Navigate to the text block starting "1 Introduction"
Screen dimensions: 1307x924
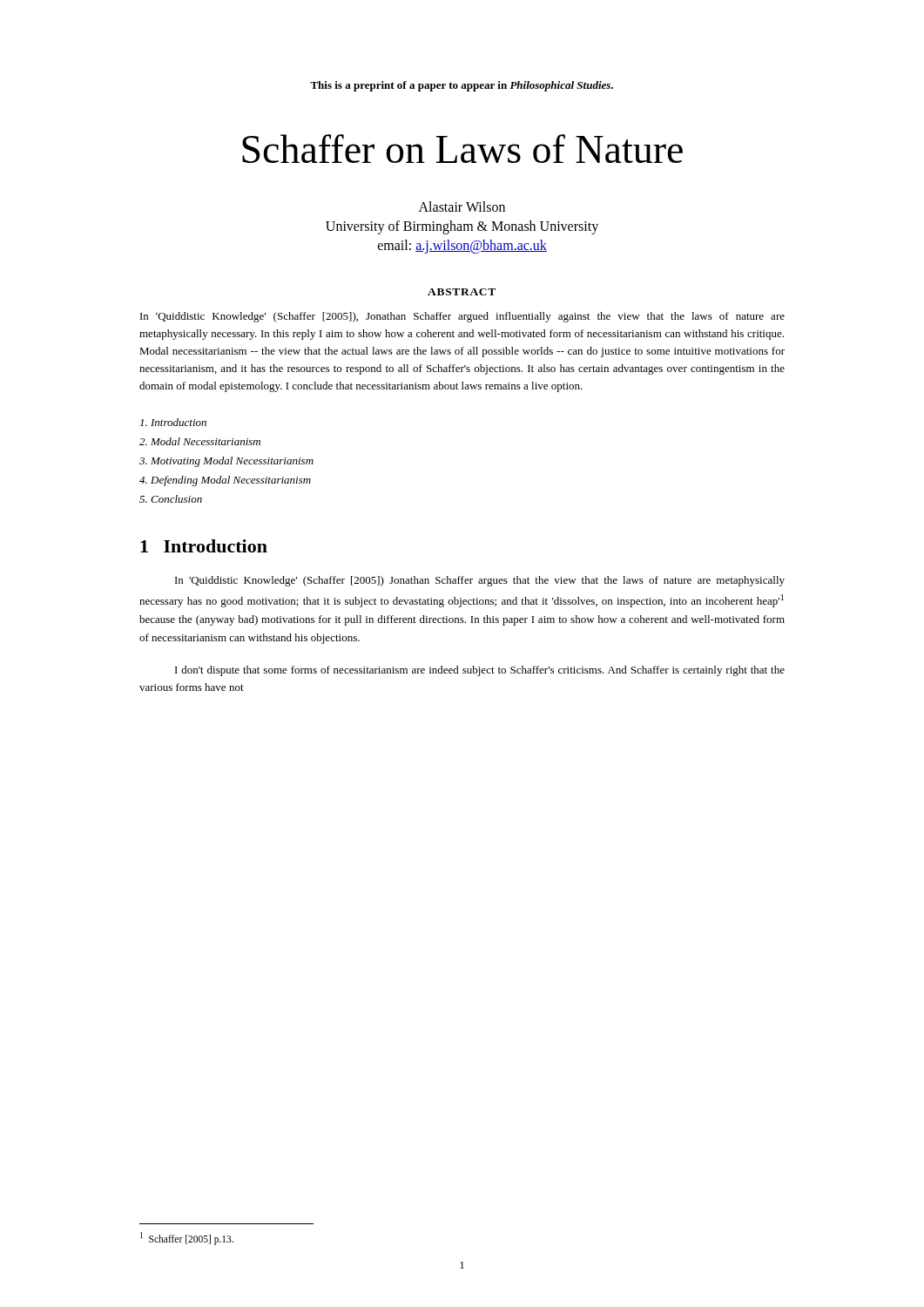coord(203,546)
